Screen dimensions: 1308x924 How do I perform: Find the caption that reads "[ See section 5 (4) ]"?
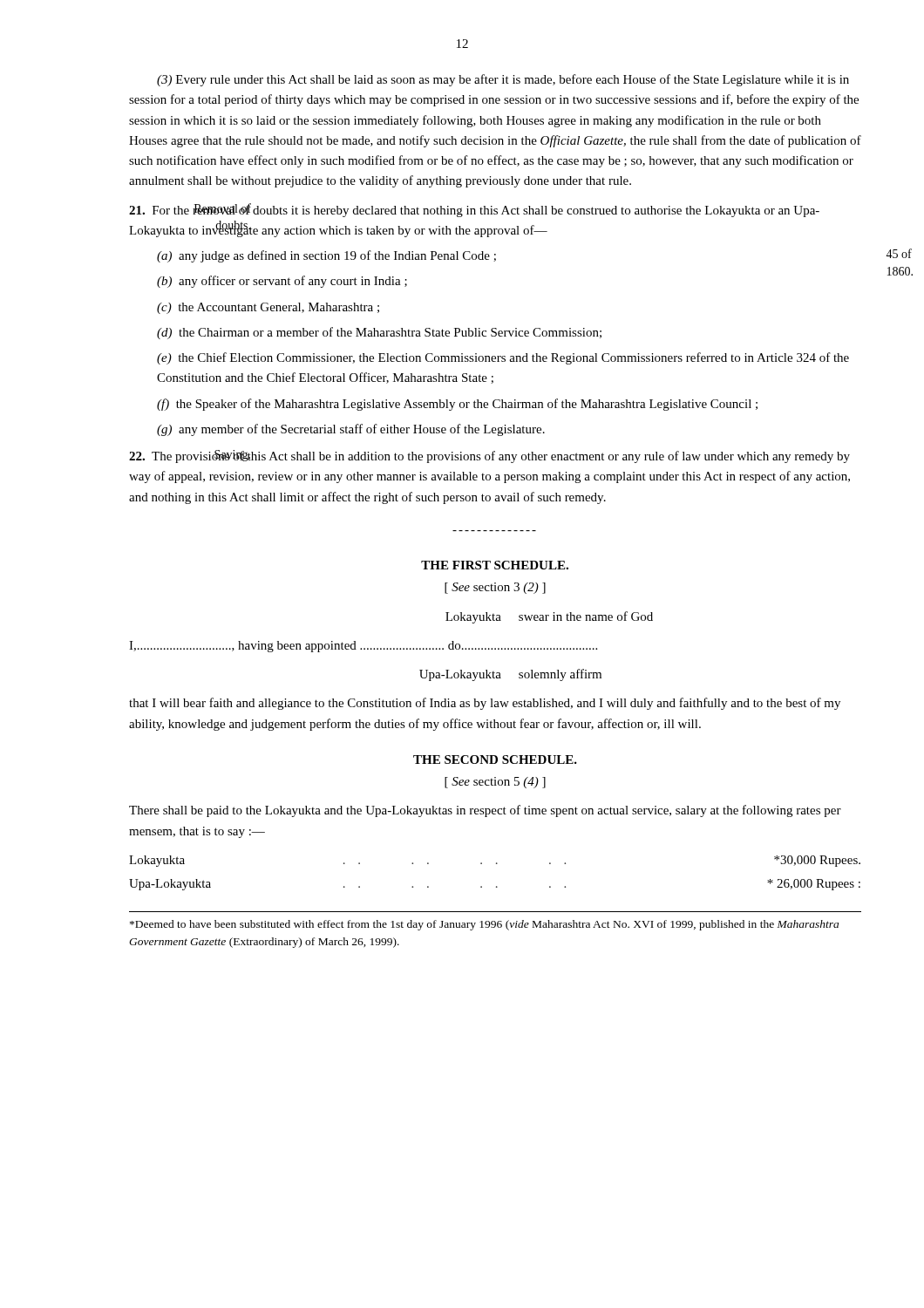[495, 781]
